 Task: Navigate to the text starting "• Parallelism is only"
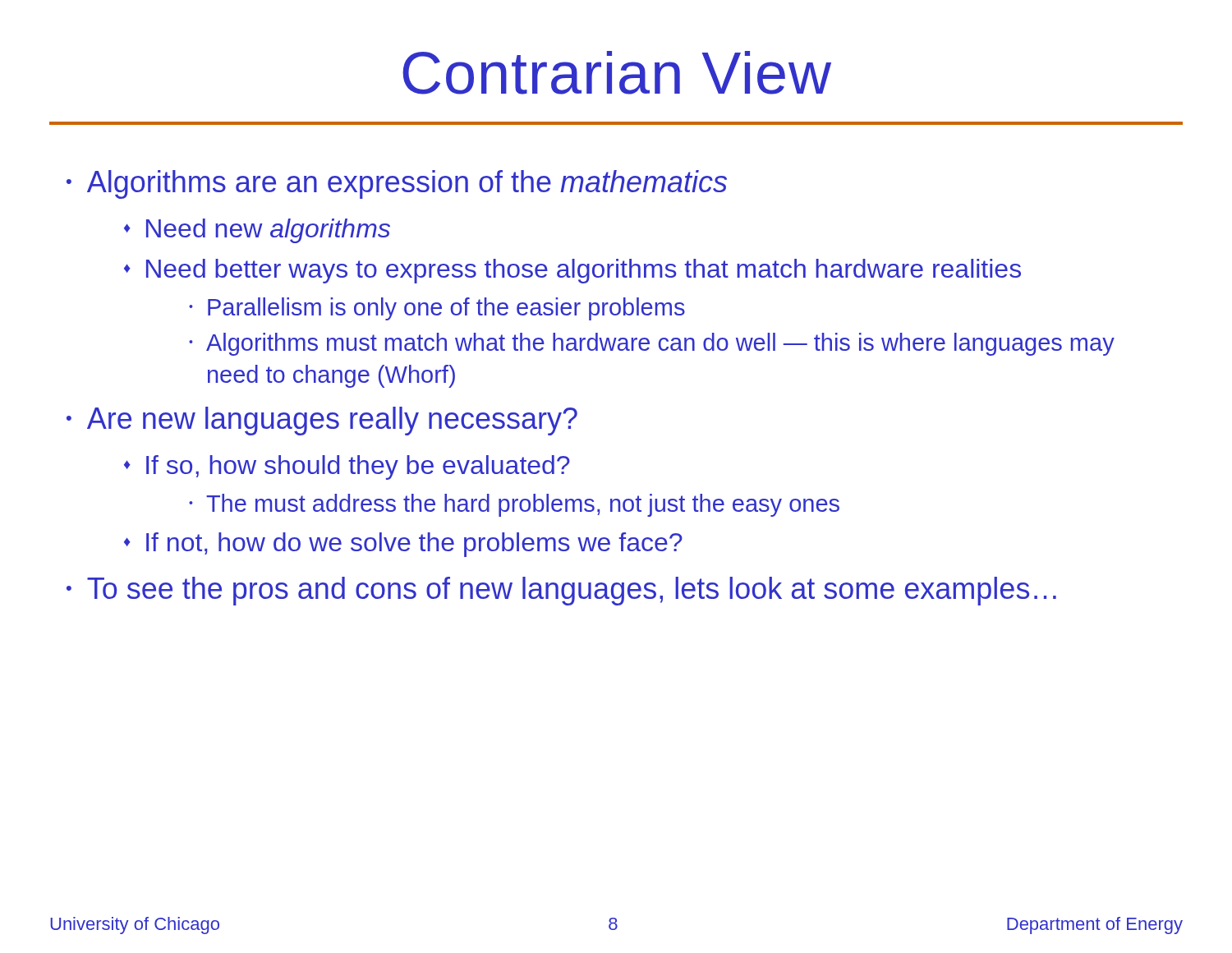[x=437, y=308]
